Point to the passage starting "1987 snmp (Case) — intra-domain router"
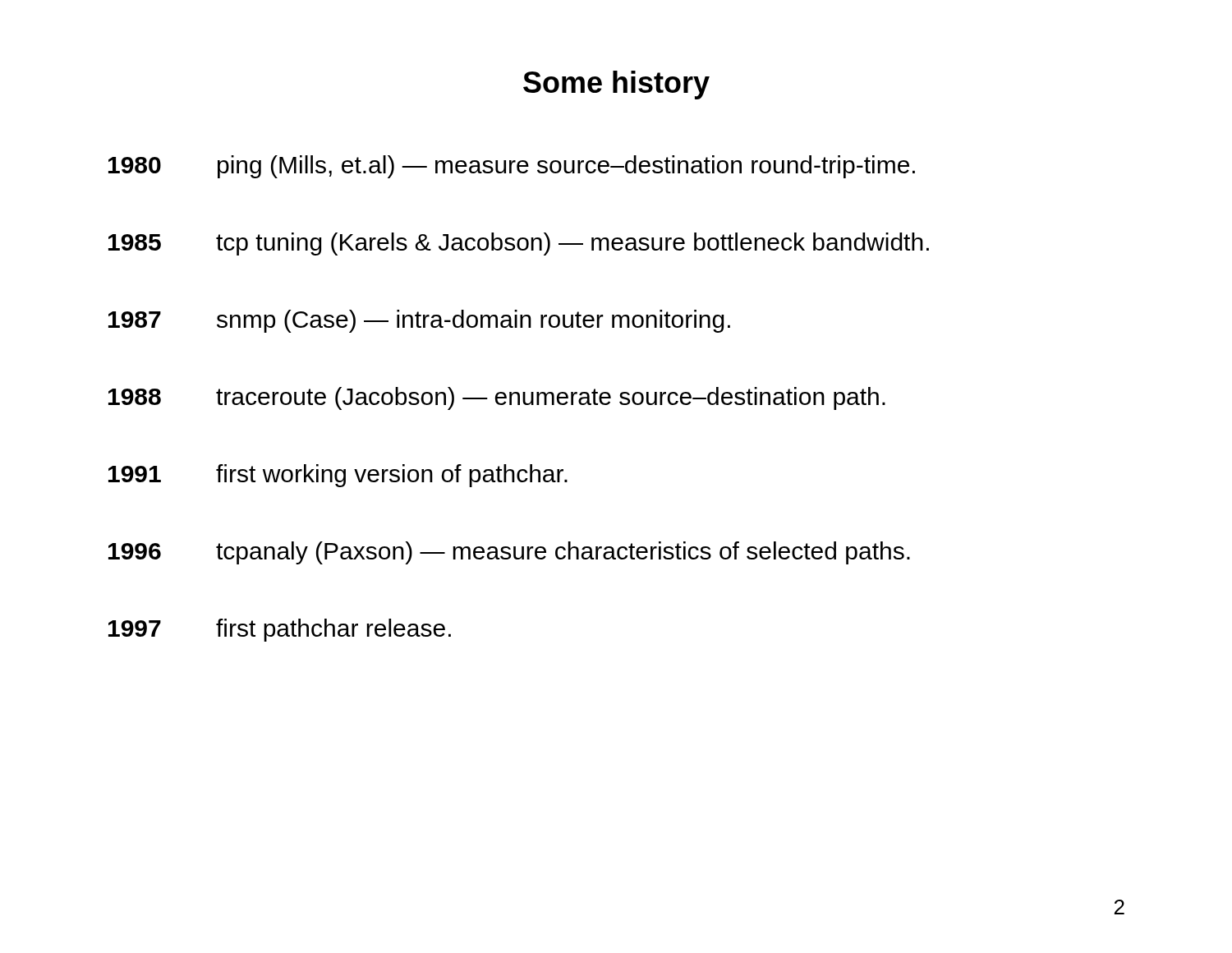The height and width of the screenshot is (953, 1232). pos(420,320)
